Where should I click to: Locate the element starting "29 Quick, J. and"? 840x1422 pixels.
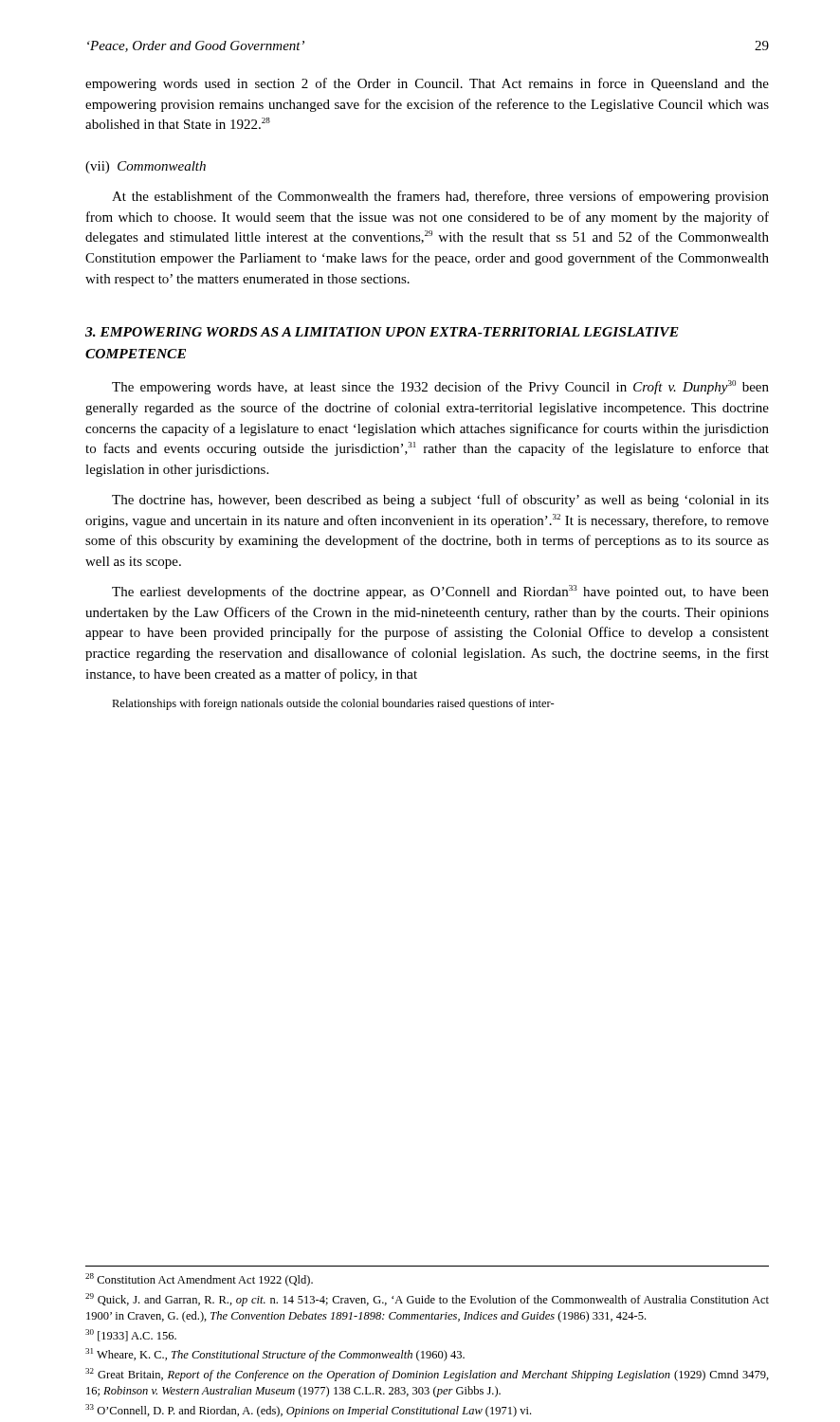(x=427, y=1307)
